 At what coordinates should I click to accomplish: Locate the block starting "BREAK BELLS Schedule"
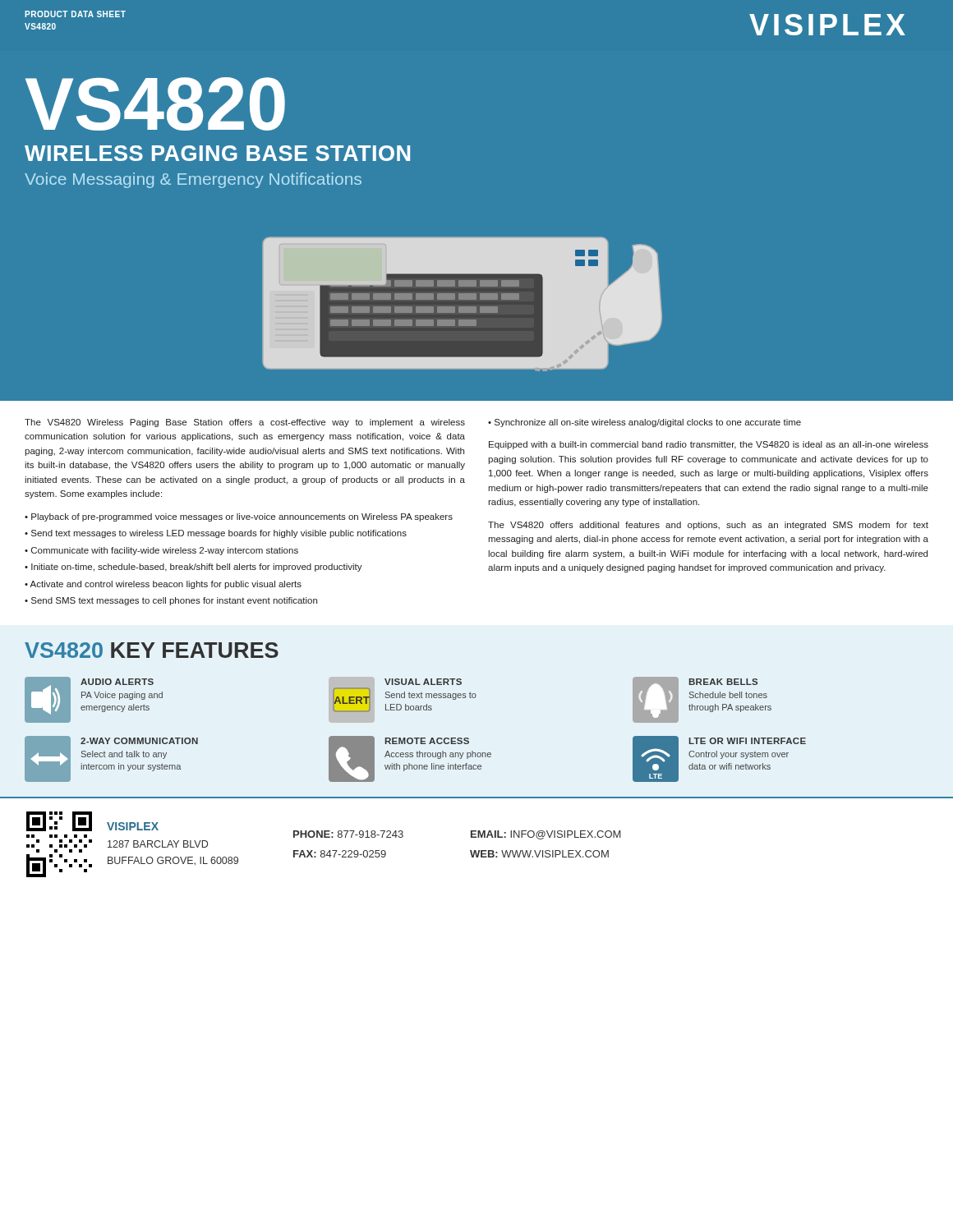coord(702,699)
